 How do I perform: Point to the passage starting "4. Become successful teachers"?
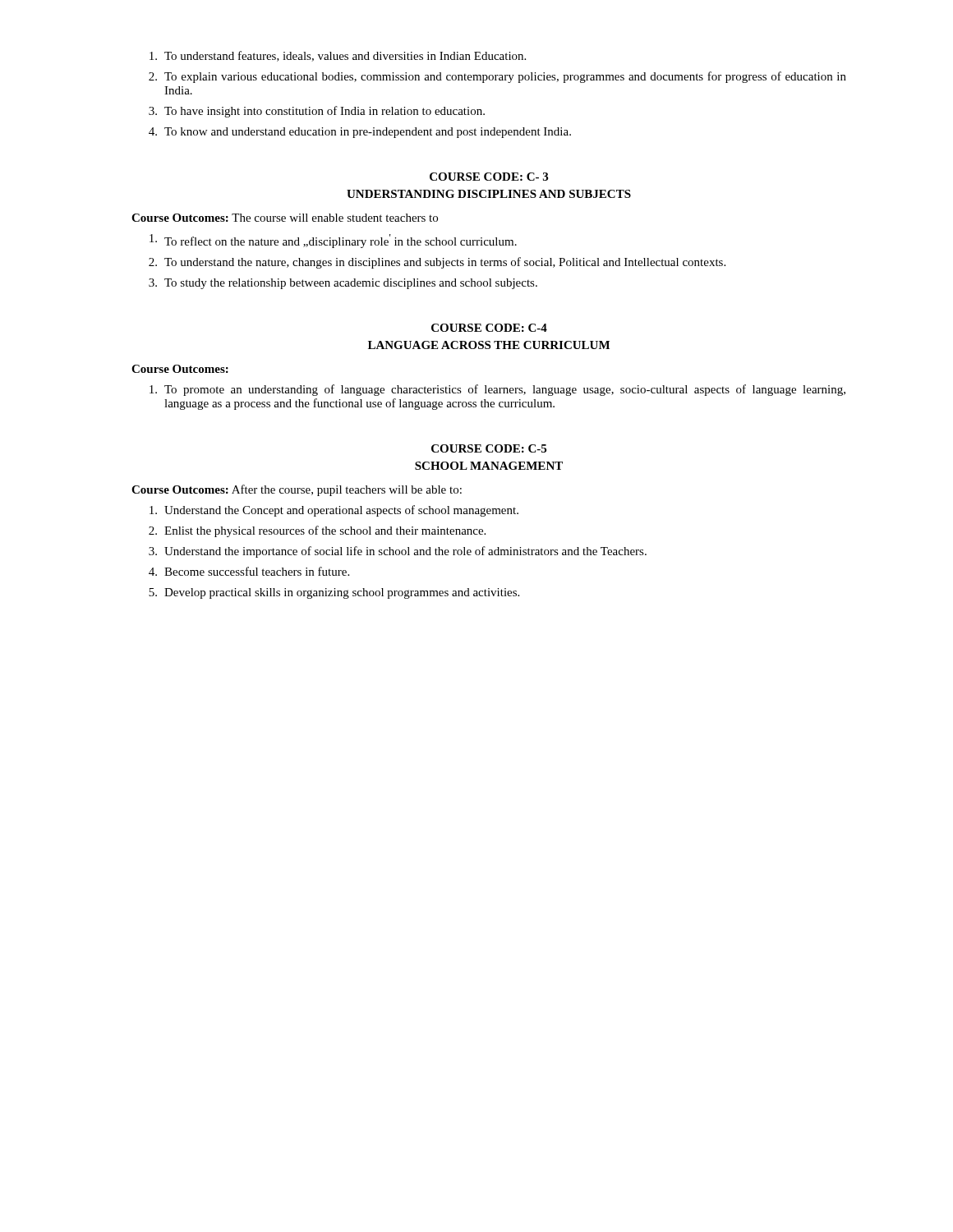click(249, 571)
